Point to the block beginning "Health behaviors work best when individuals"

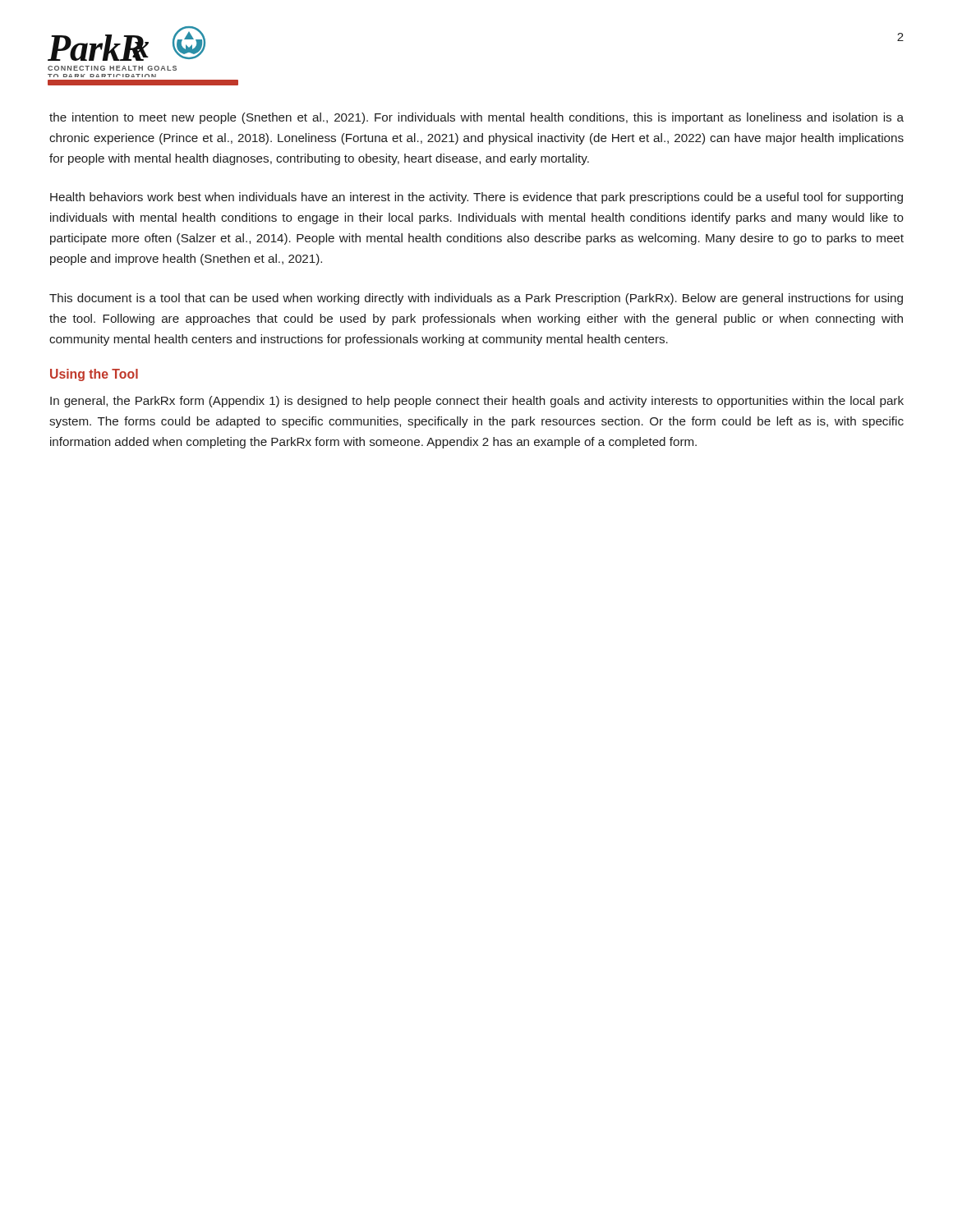click(476, 228)
